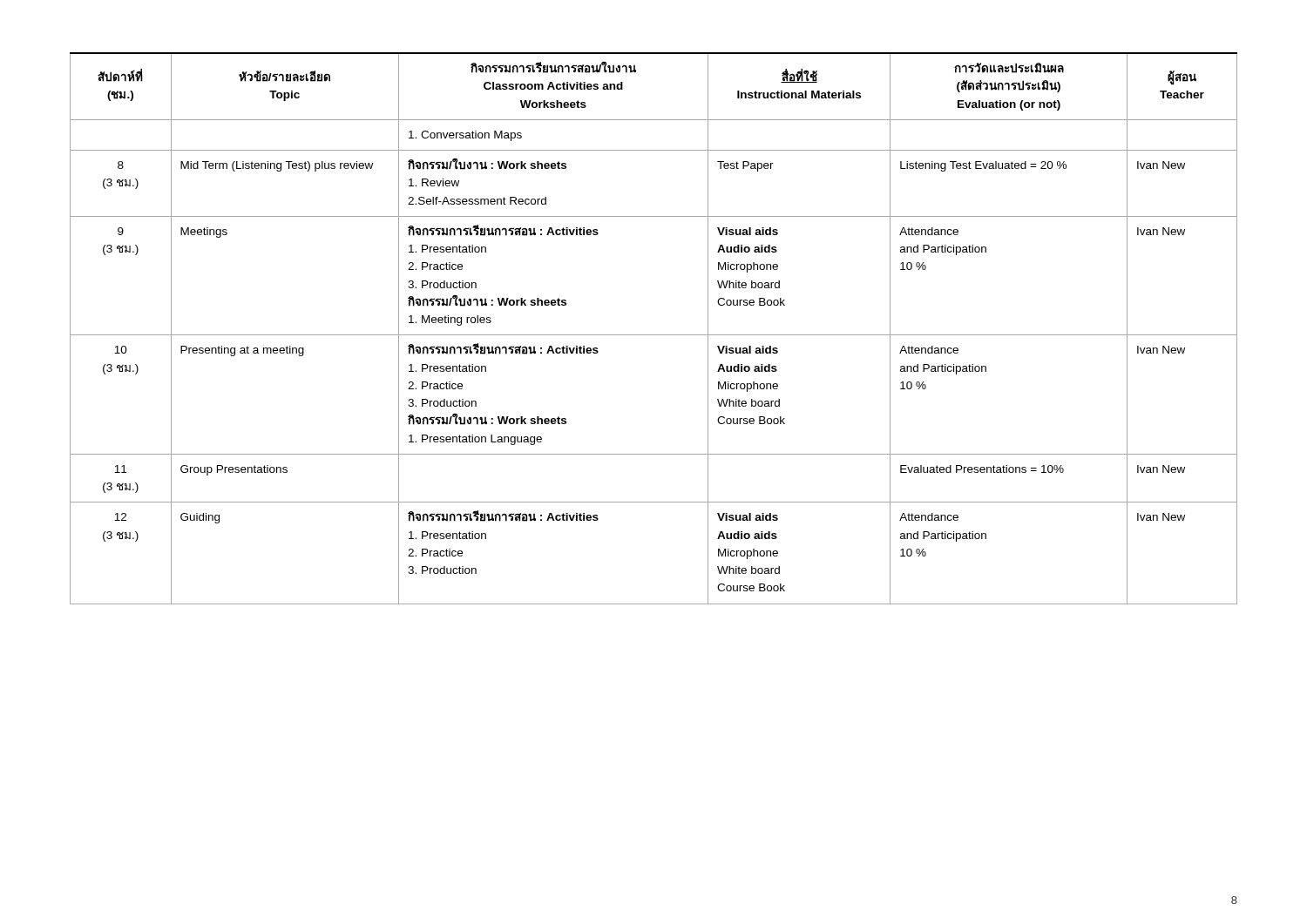
Task: Select the table
Action: pyautogui.click(x=654, y=328)
